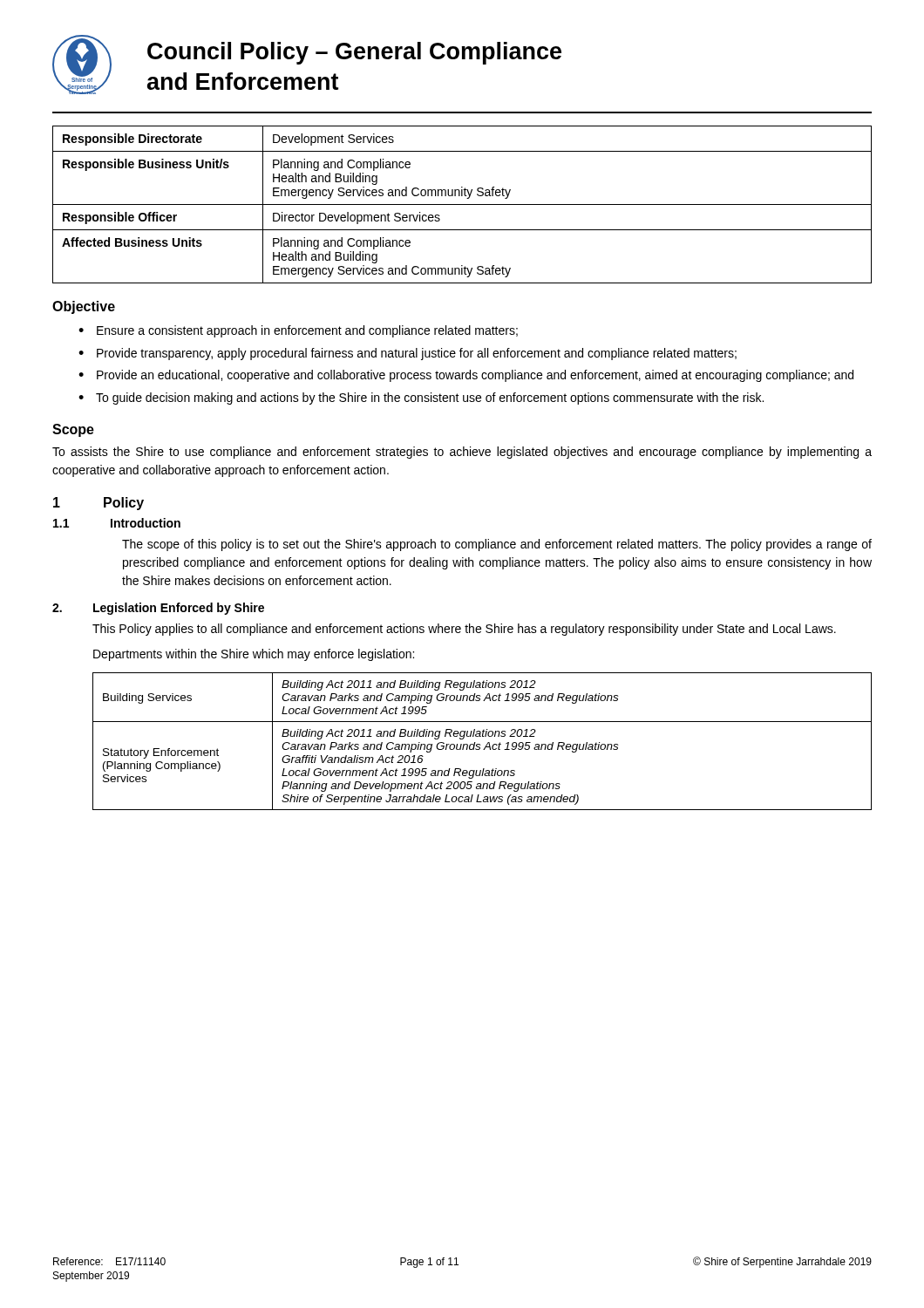Select the section header that says "1.1 Introduction"
The width and height of the screenshot is (924, 1308).
click(x=117, y=523)
